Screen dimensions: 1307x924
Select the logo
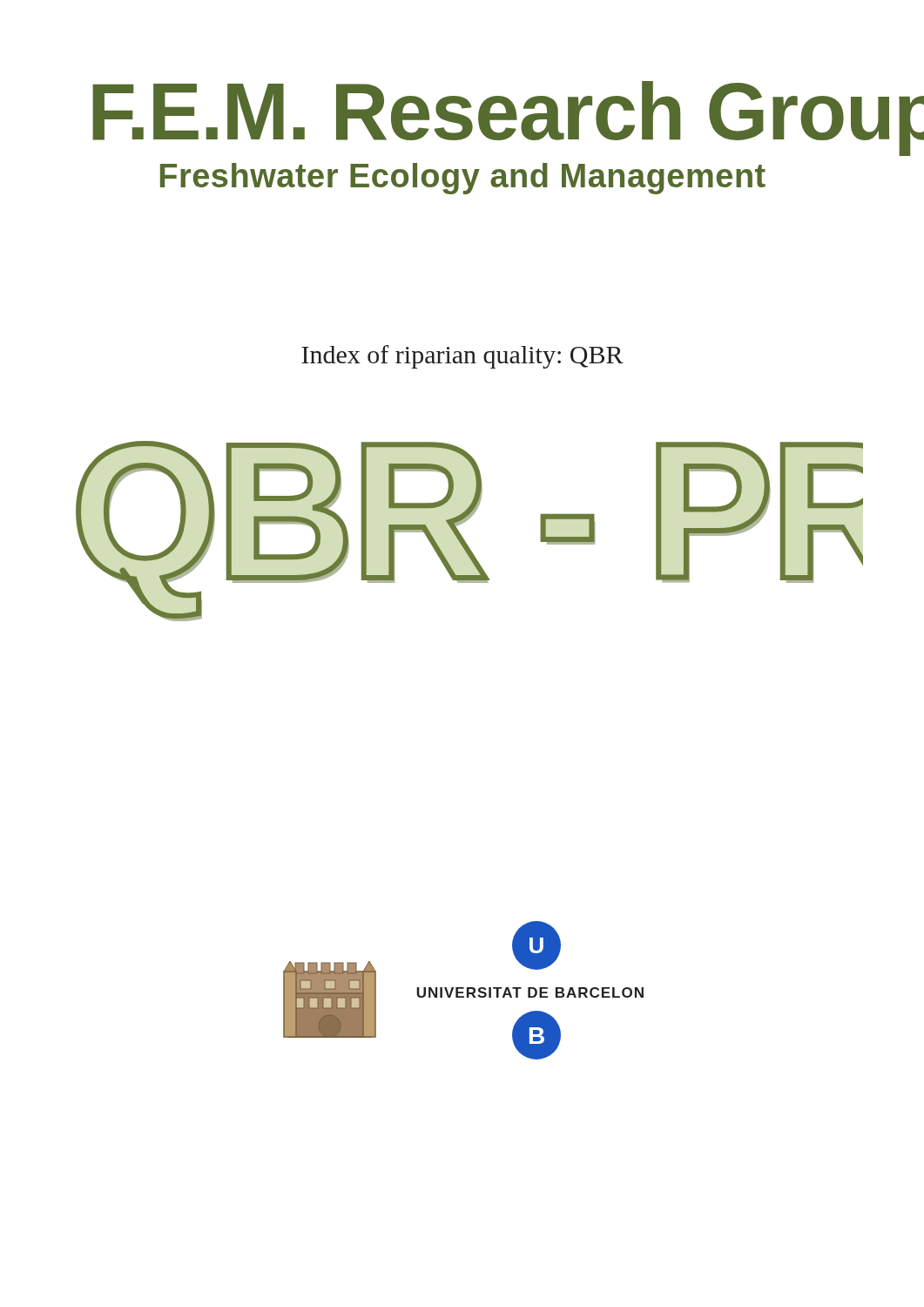pyautogui.click(x=462, y=991)
